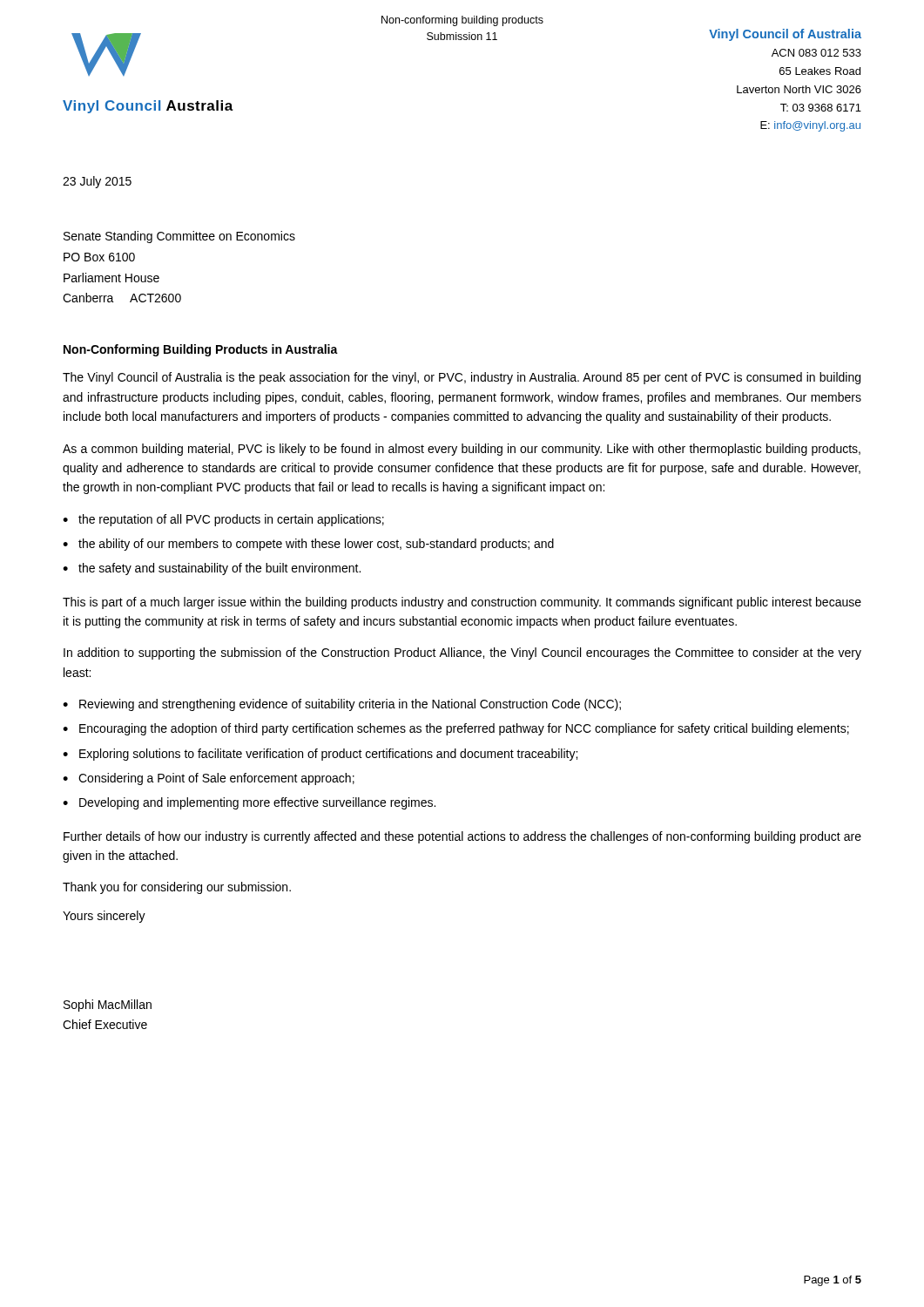
Task: Find the text starting "• the safety and sustainability of"
Action: point(212,569)
